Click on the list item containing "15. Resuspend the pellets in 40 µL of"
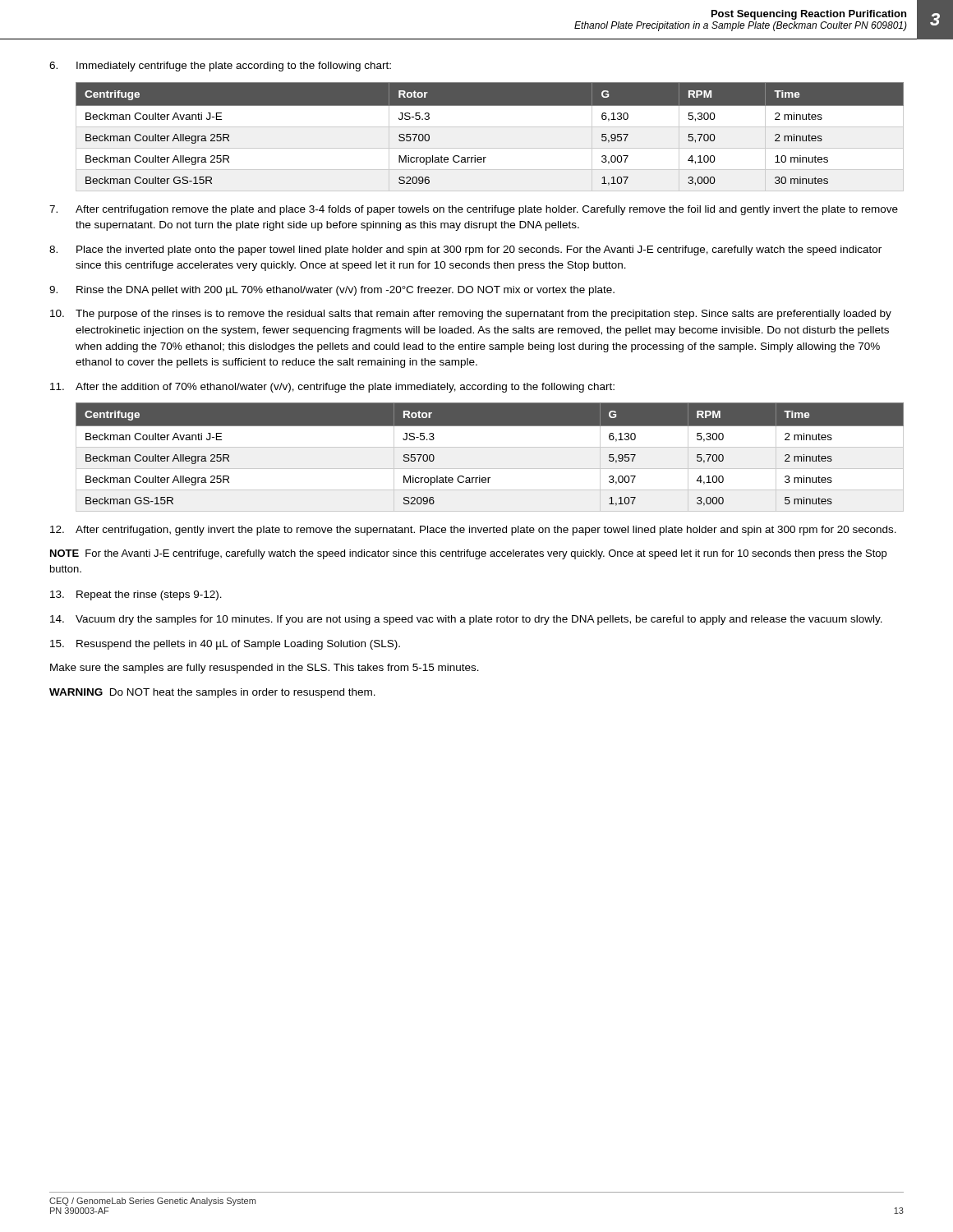Viewport: 953px width, 1232px height. click(225, 645)
